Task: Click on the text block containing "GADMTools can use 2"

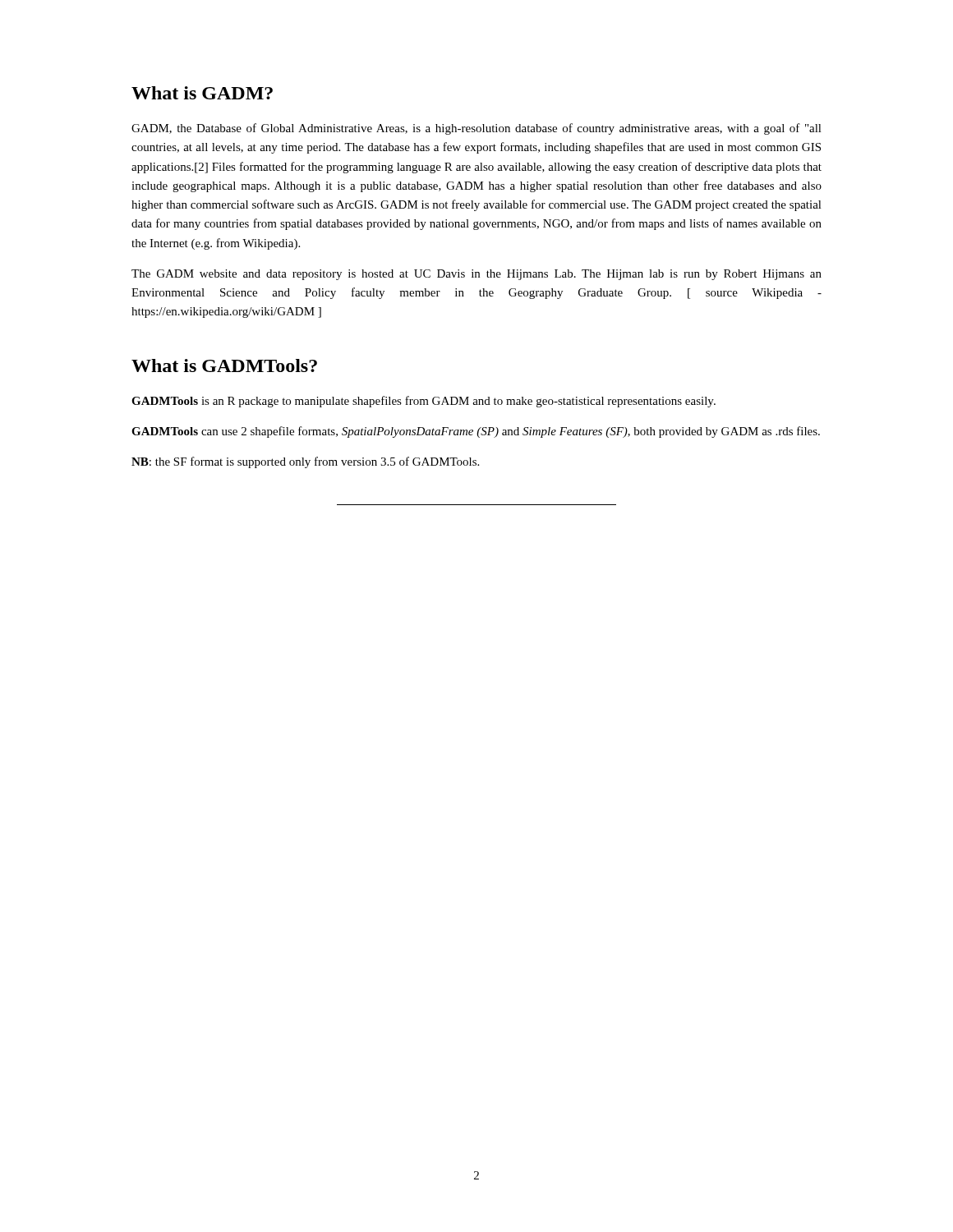Action: pyautogui.click(x=476, y=431)
